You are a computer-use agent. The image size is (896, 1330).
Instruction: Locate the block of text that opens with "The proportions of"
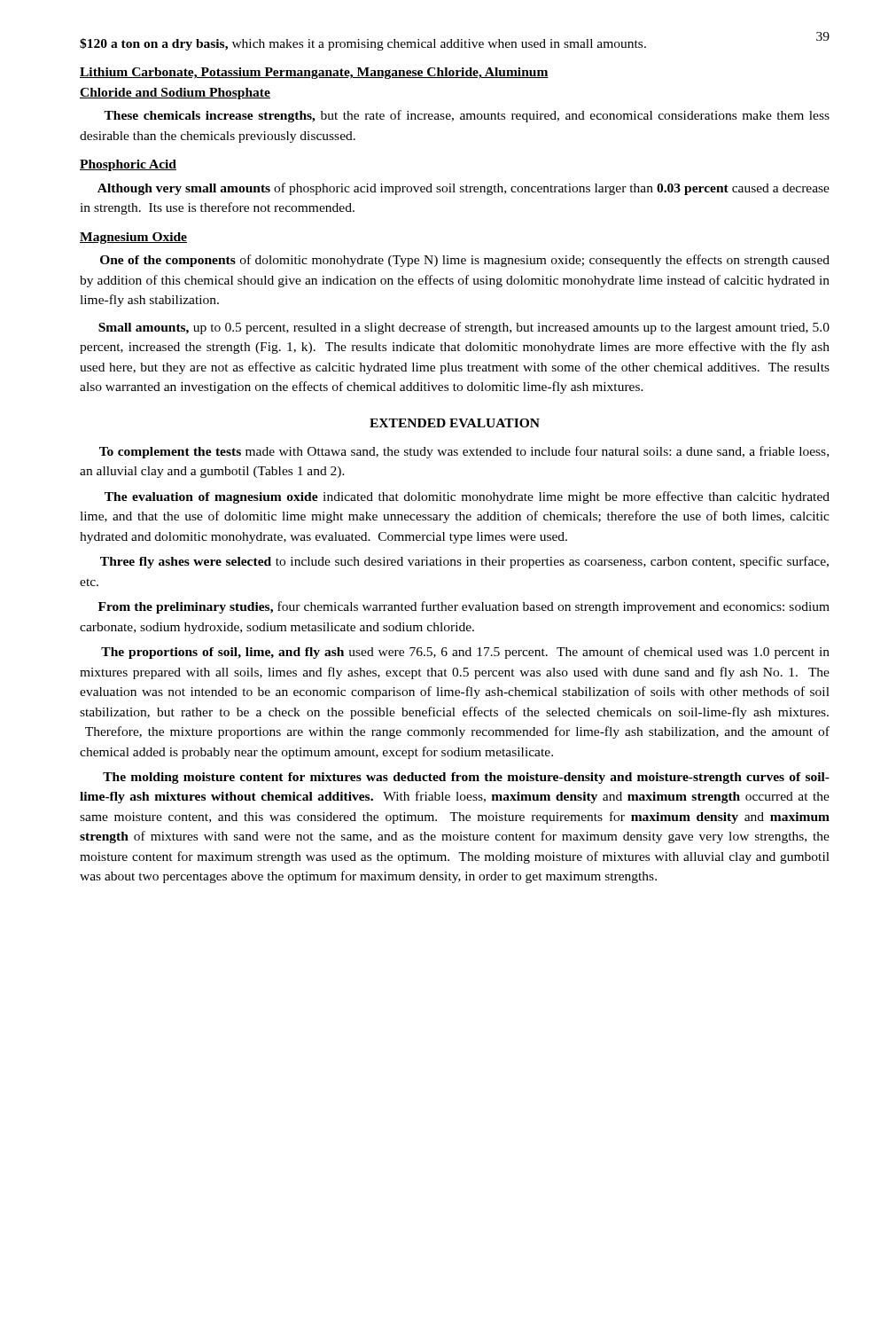pyautogui.click(x=455, y=701)
